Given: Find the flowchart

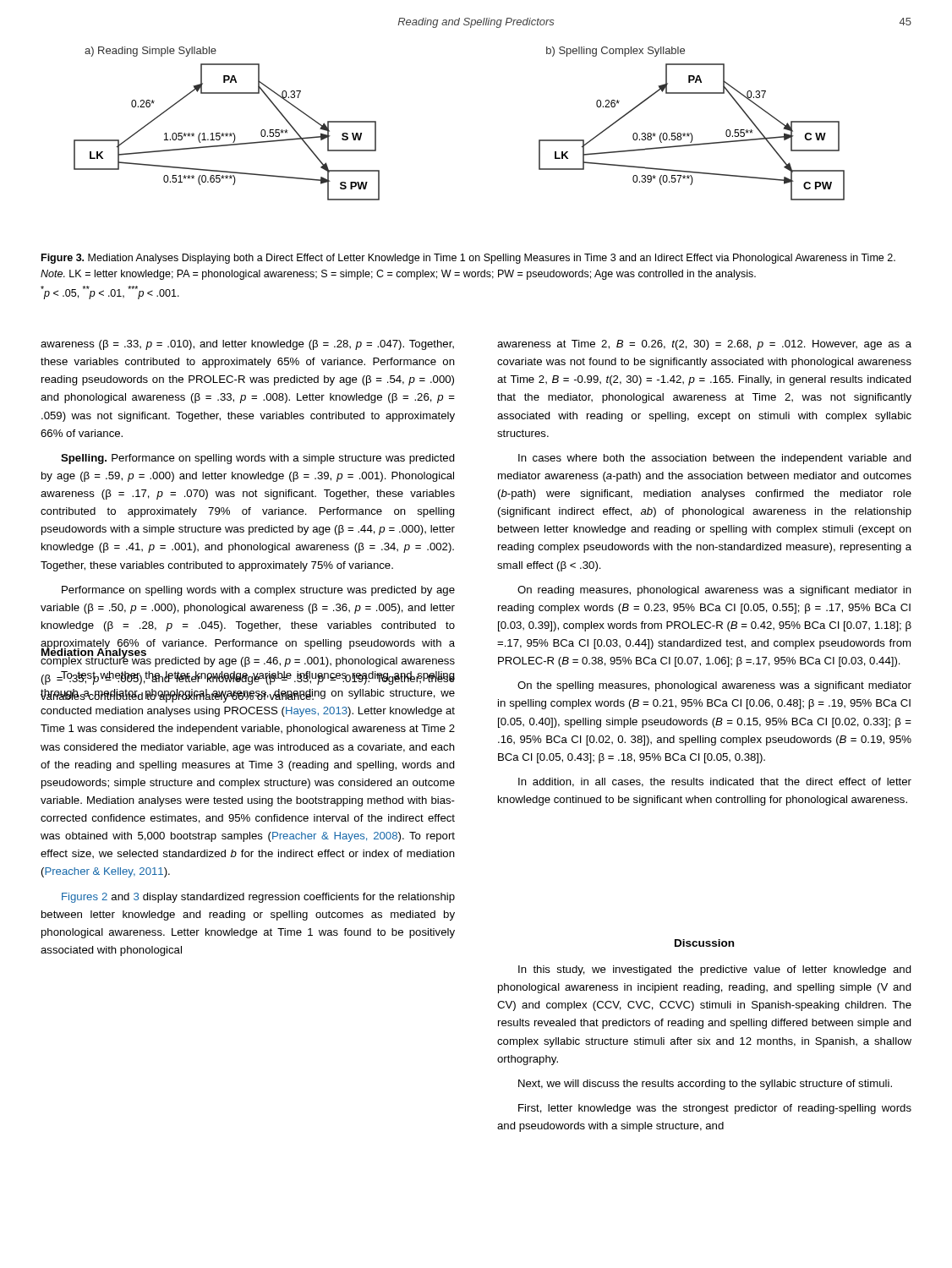Looking at the screenshot, I should (476, 142).
